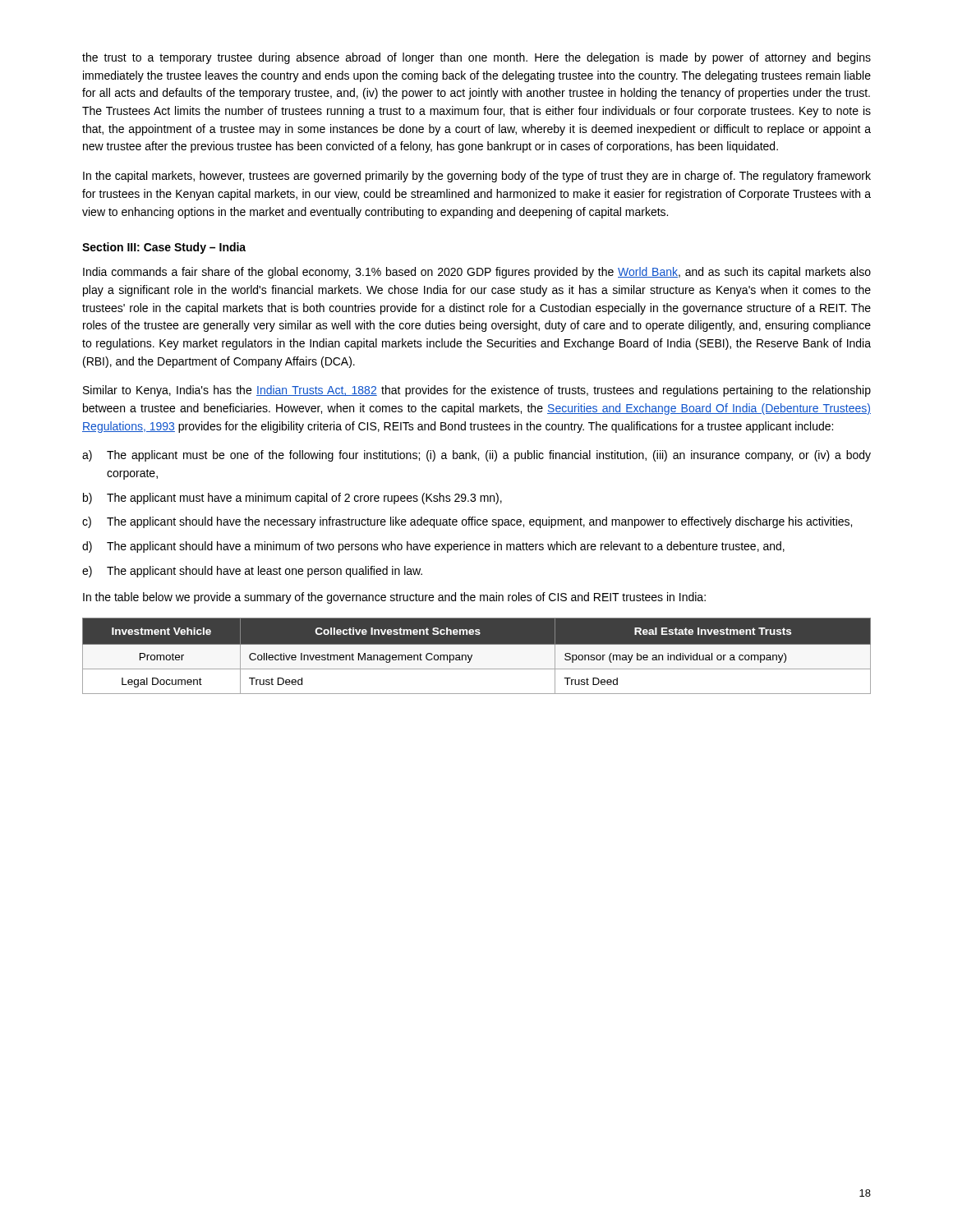This screenshot has height=1232, width=953.
Task: Point to the passage starting "Section III: Case Study – India"
Action: 164,247
